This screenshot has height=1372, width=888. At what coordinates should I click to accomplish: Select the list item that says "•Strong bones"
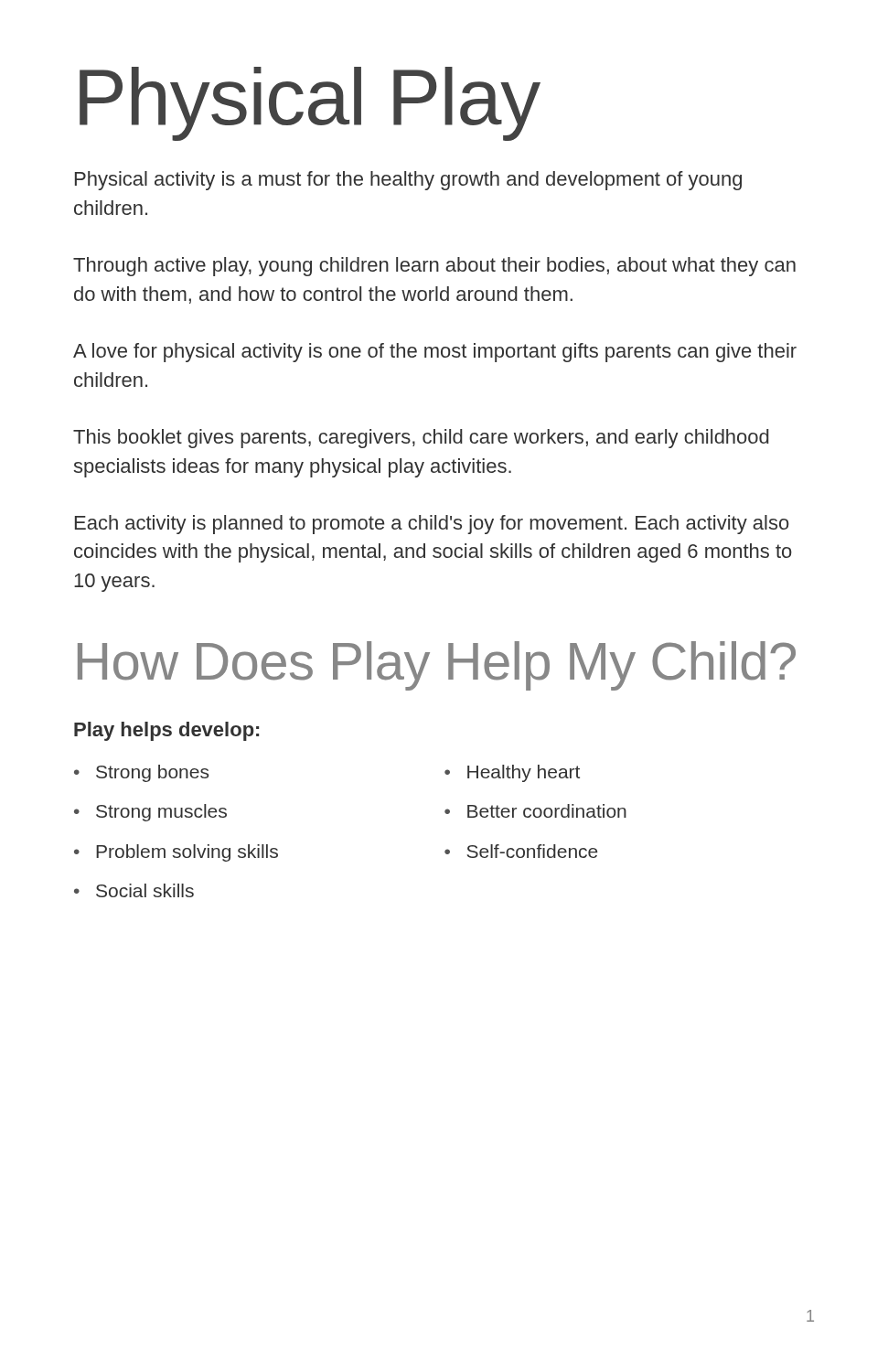pos(141,773)
